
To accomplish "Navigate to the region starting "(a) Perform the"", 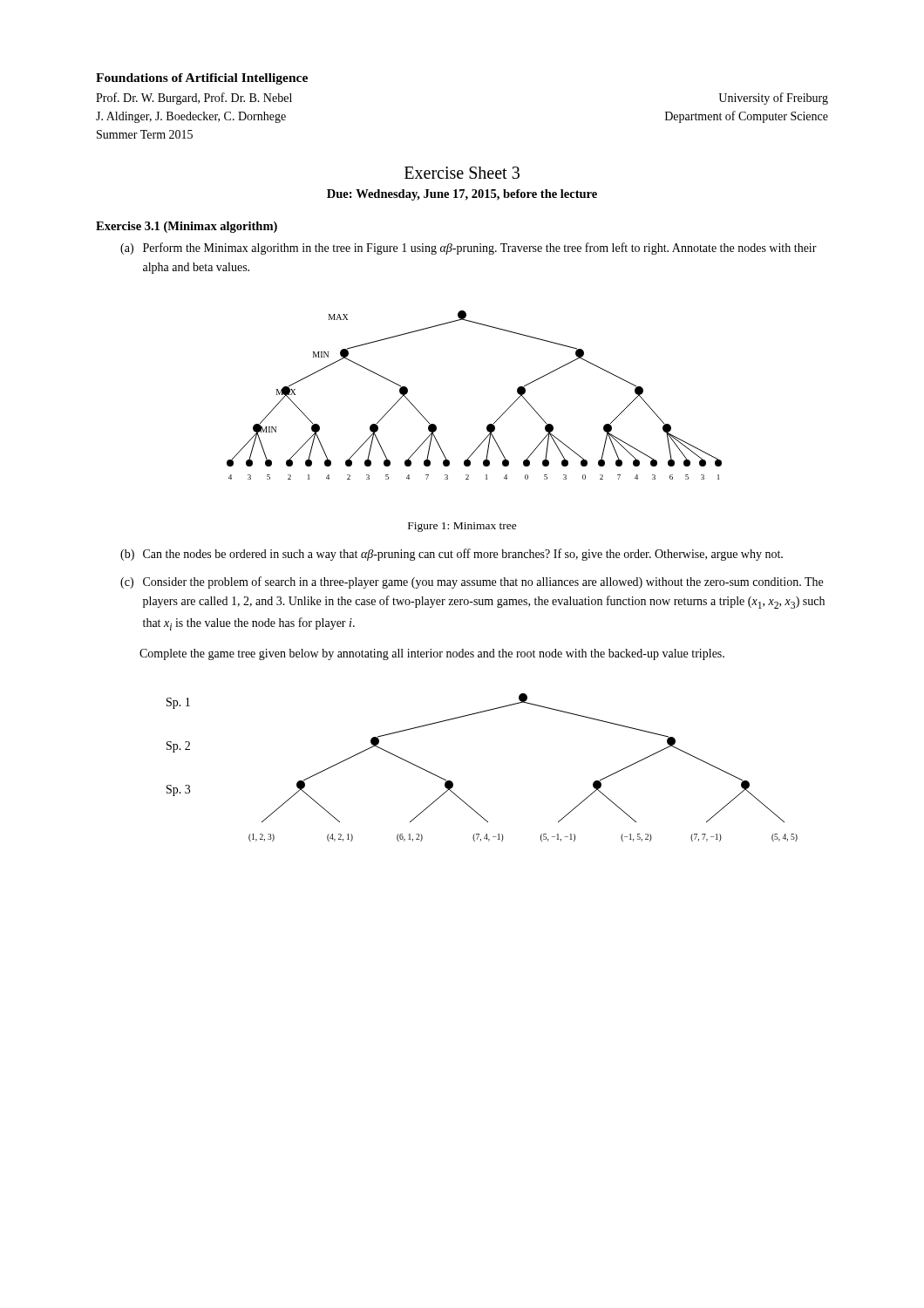I will pos(474,258).
